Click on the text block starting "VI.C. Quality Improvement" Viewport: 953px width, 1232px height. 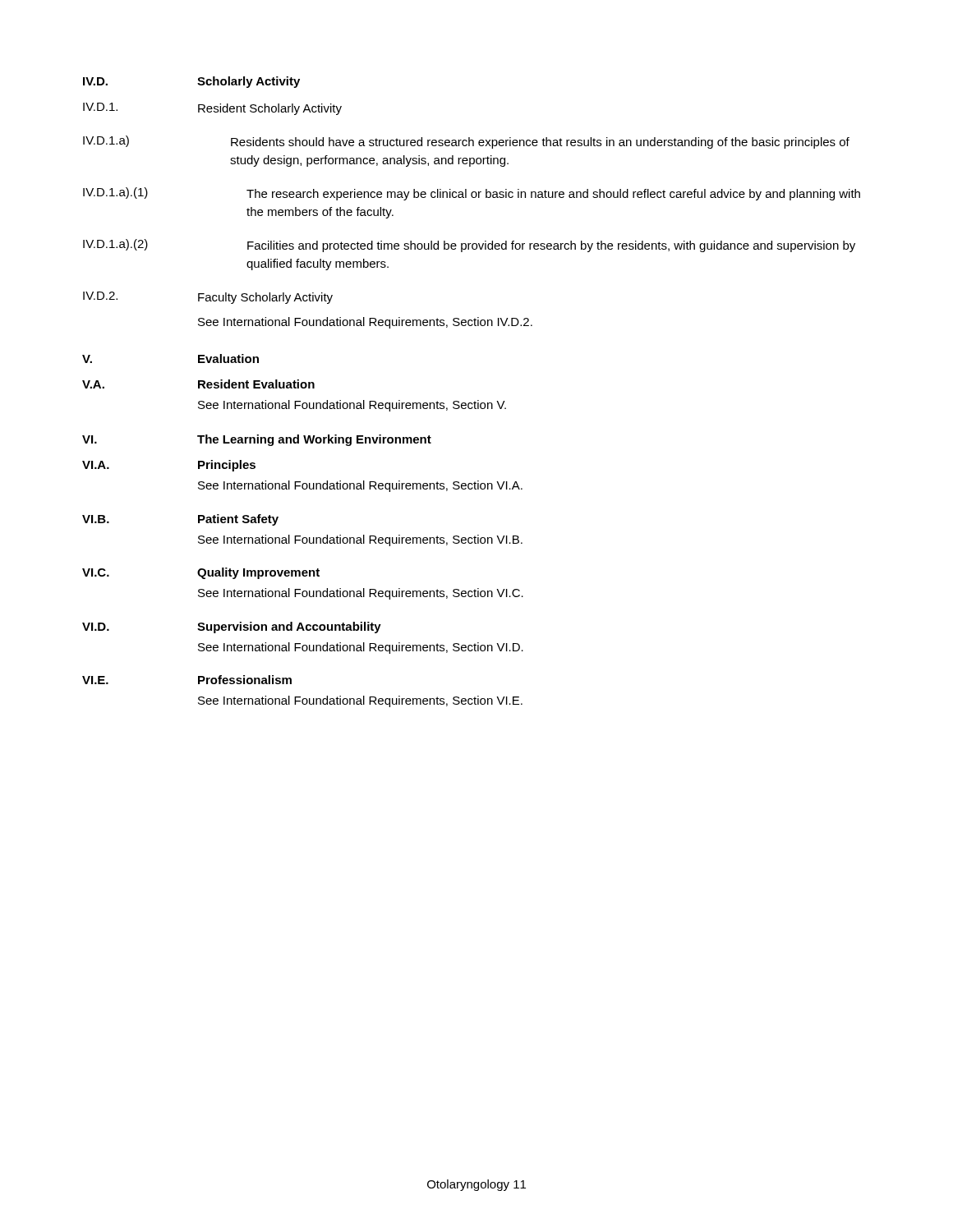click(201, 573)
